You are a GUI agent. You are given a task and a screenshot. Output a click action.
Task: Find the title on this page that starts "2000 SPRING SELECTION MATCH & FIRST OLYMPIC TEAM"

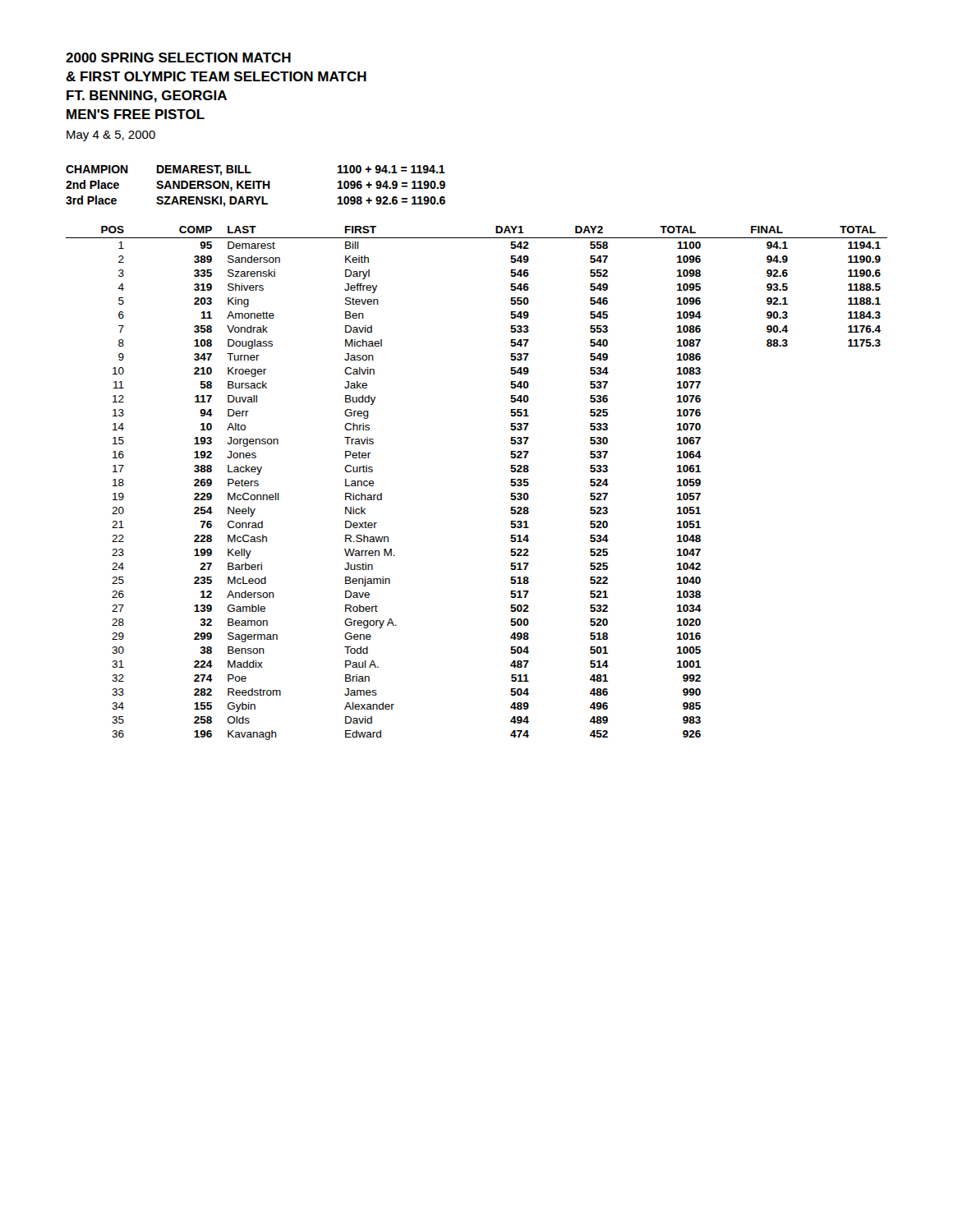pyautogui.click(x=178, y=57)
